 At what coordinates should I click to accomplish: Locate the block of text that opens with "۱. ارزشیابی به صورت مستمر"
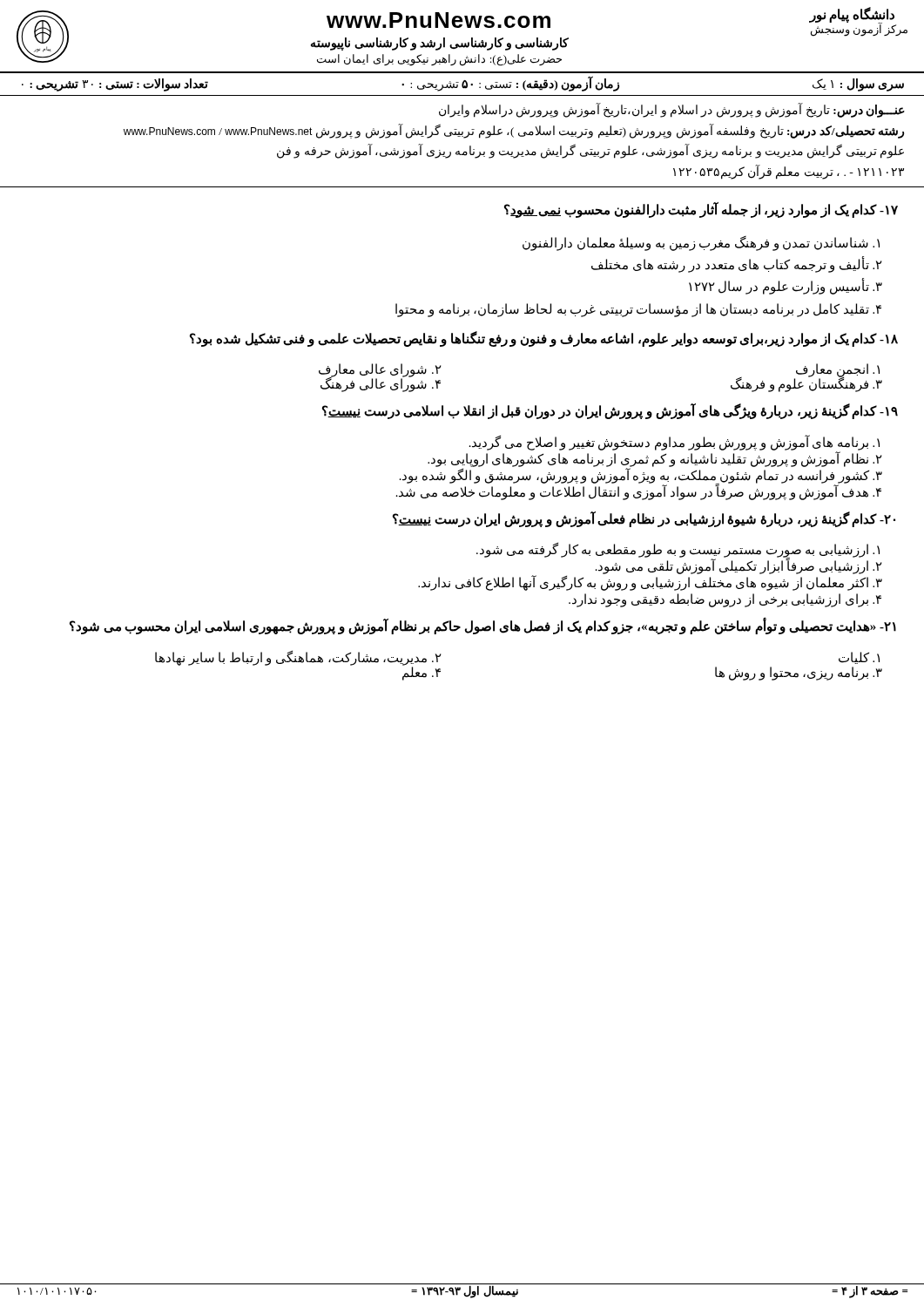click(x=679, y=550)
